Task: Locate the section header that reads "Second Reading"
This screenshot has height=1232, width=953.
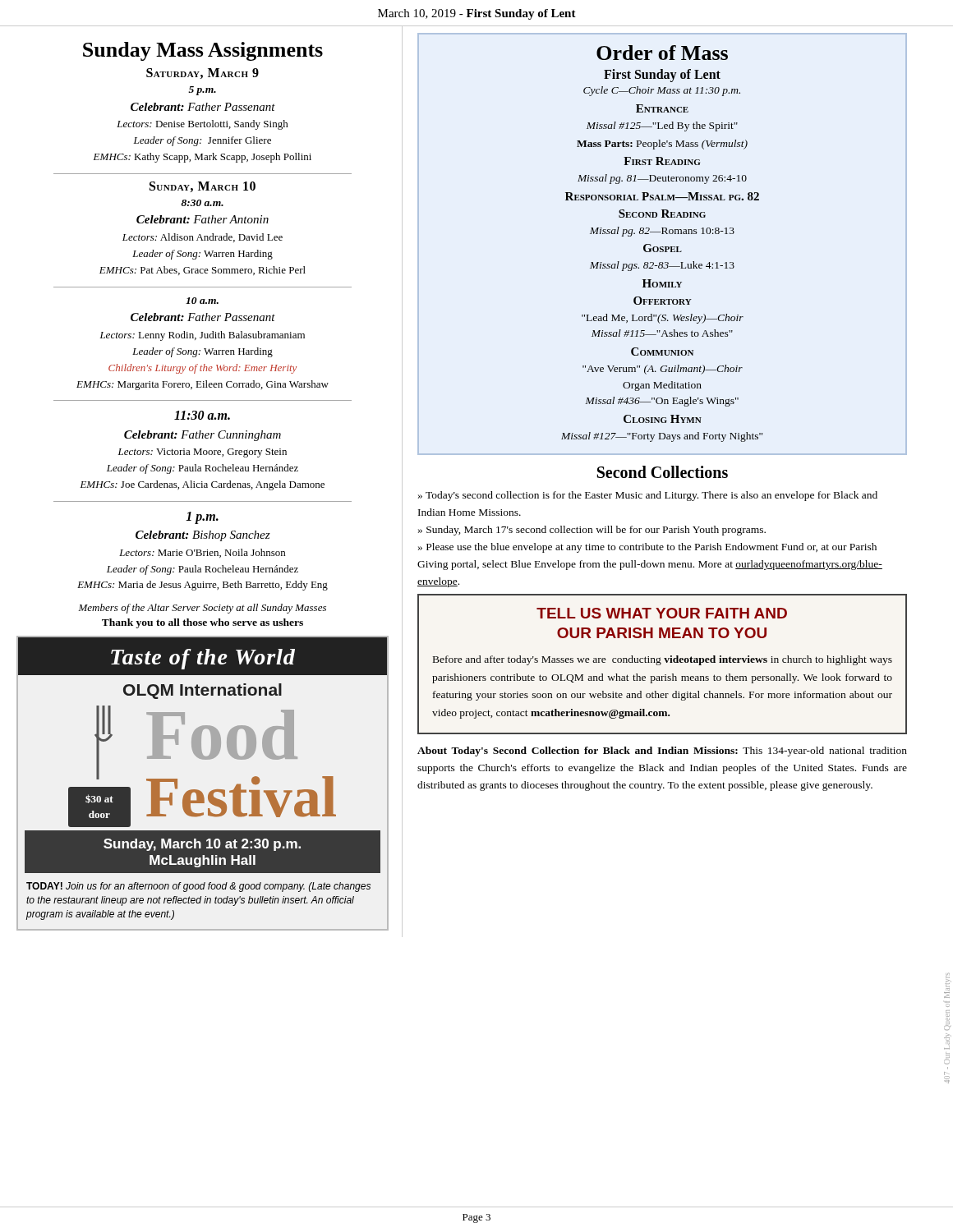Action: (x=662, y=213)
